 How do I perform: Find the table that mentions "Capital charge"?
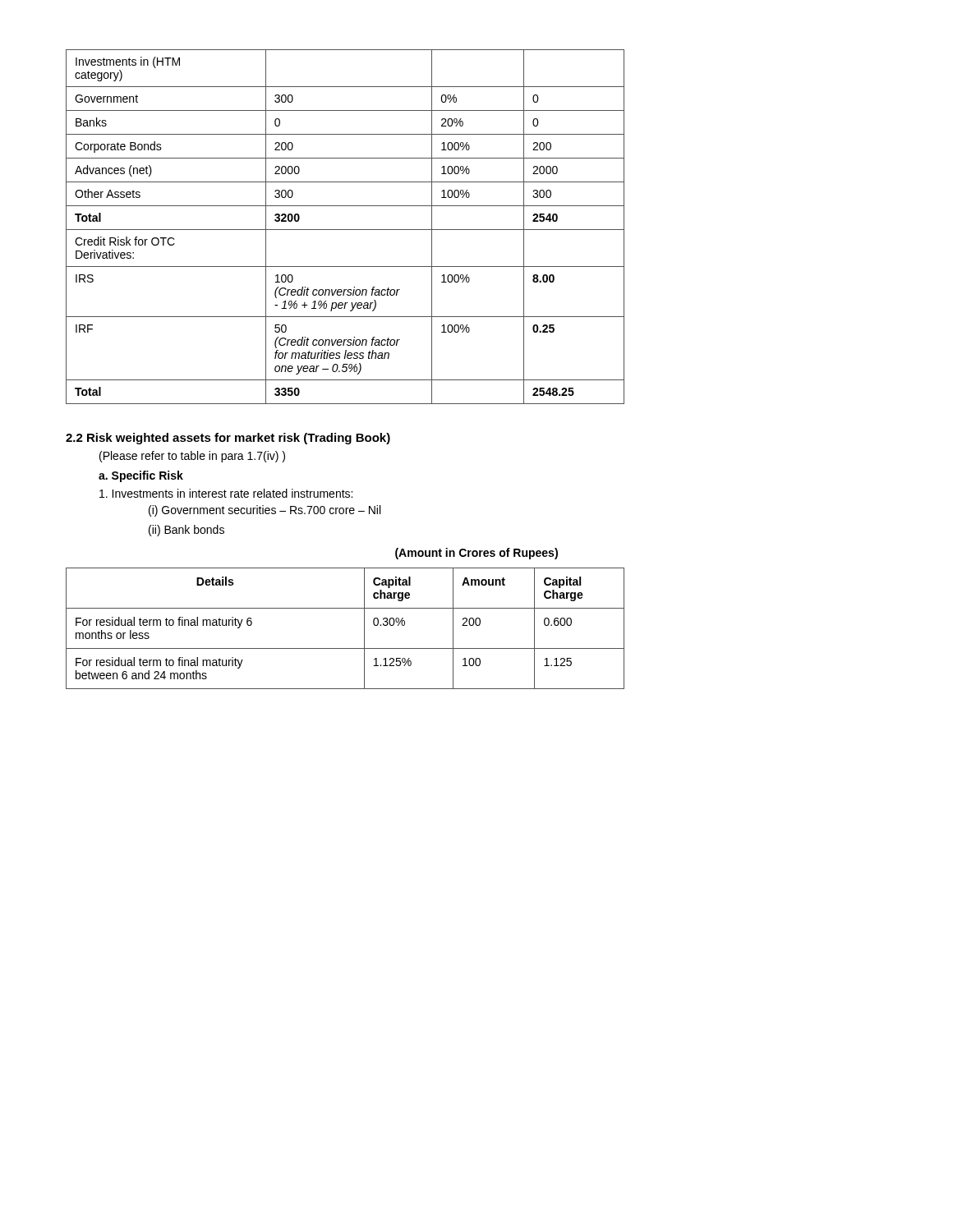[x=476, y=628]
